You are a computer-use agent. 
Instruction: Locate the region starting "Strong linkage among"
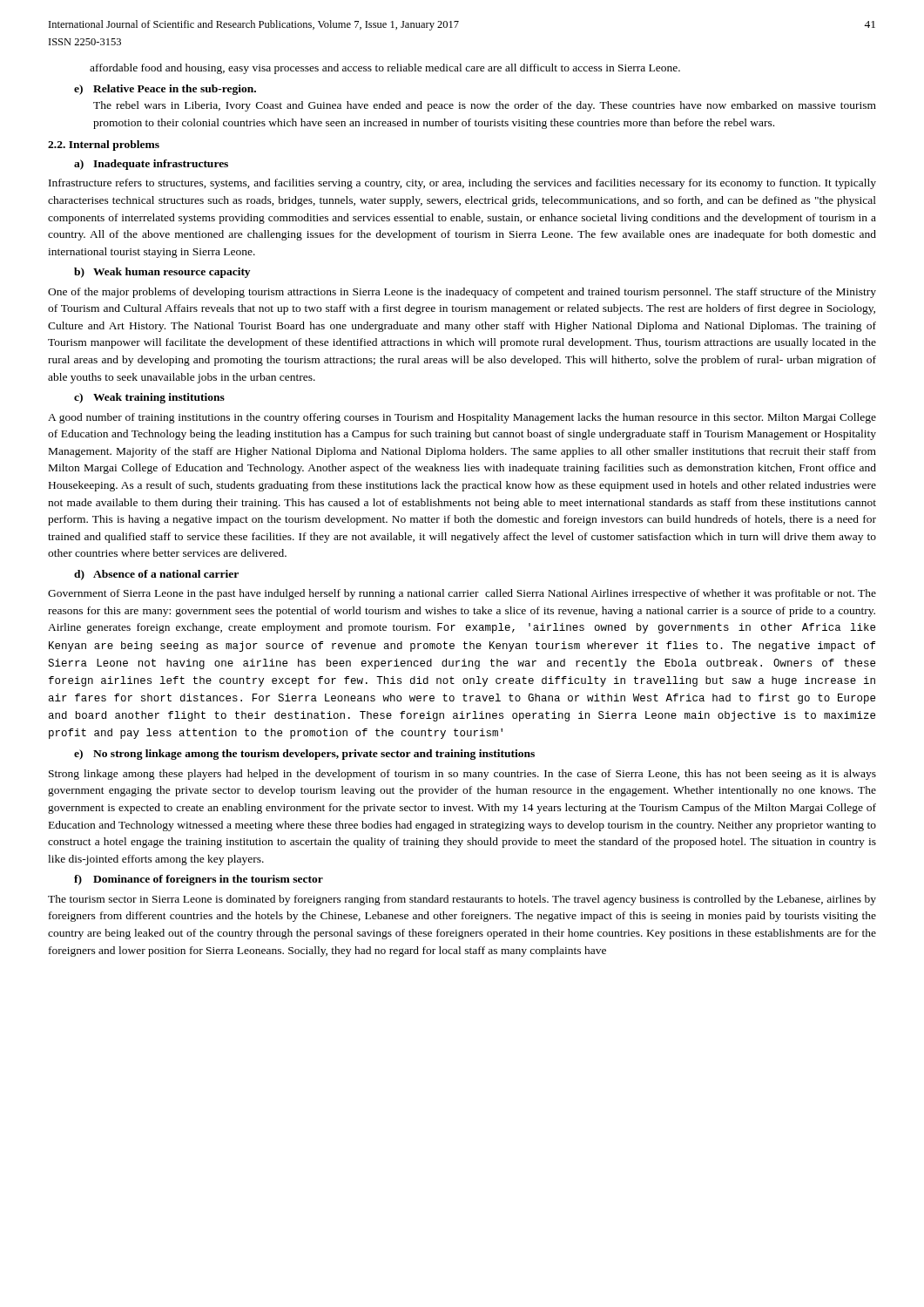click(x=462, y=816)
